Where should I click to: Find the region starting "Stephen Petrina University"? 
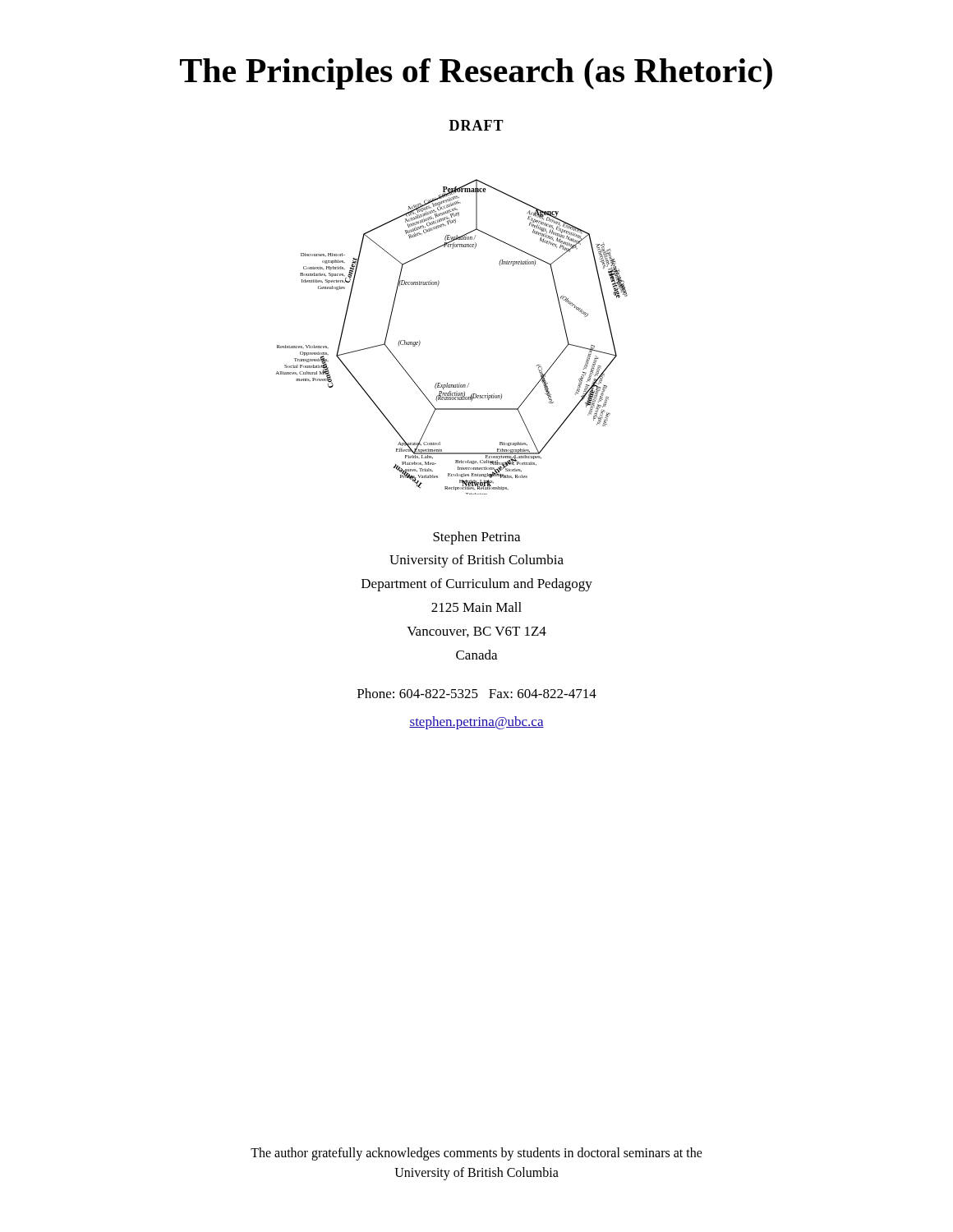(x=476, y=596)
